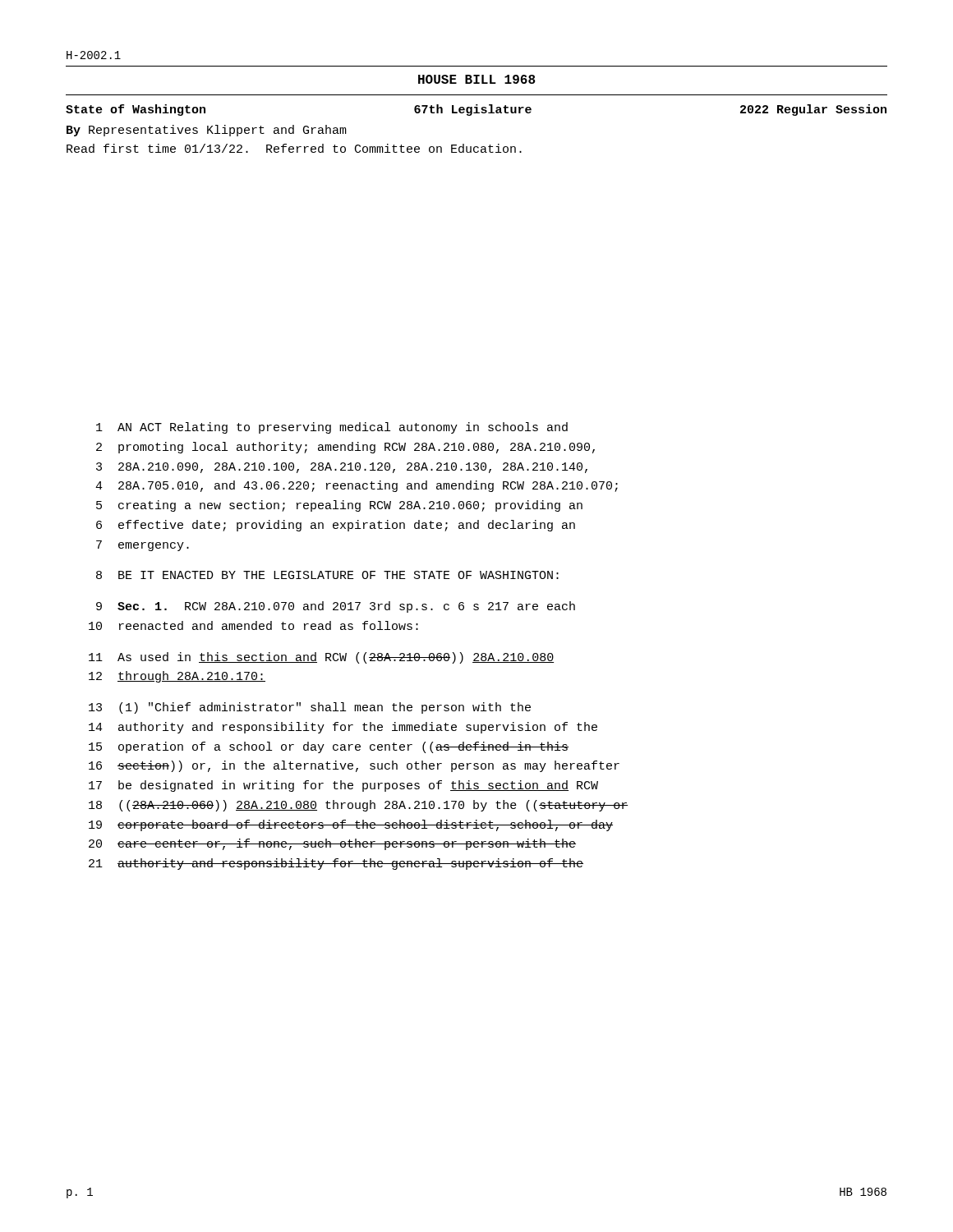Point to the region starting "11 As used in this section and RCW"

(x=476, y=668)
